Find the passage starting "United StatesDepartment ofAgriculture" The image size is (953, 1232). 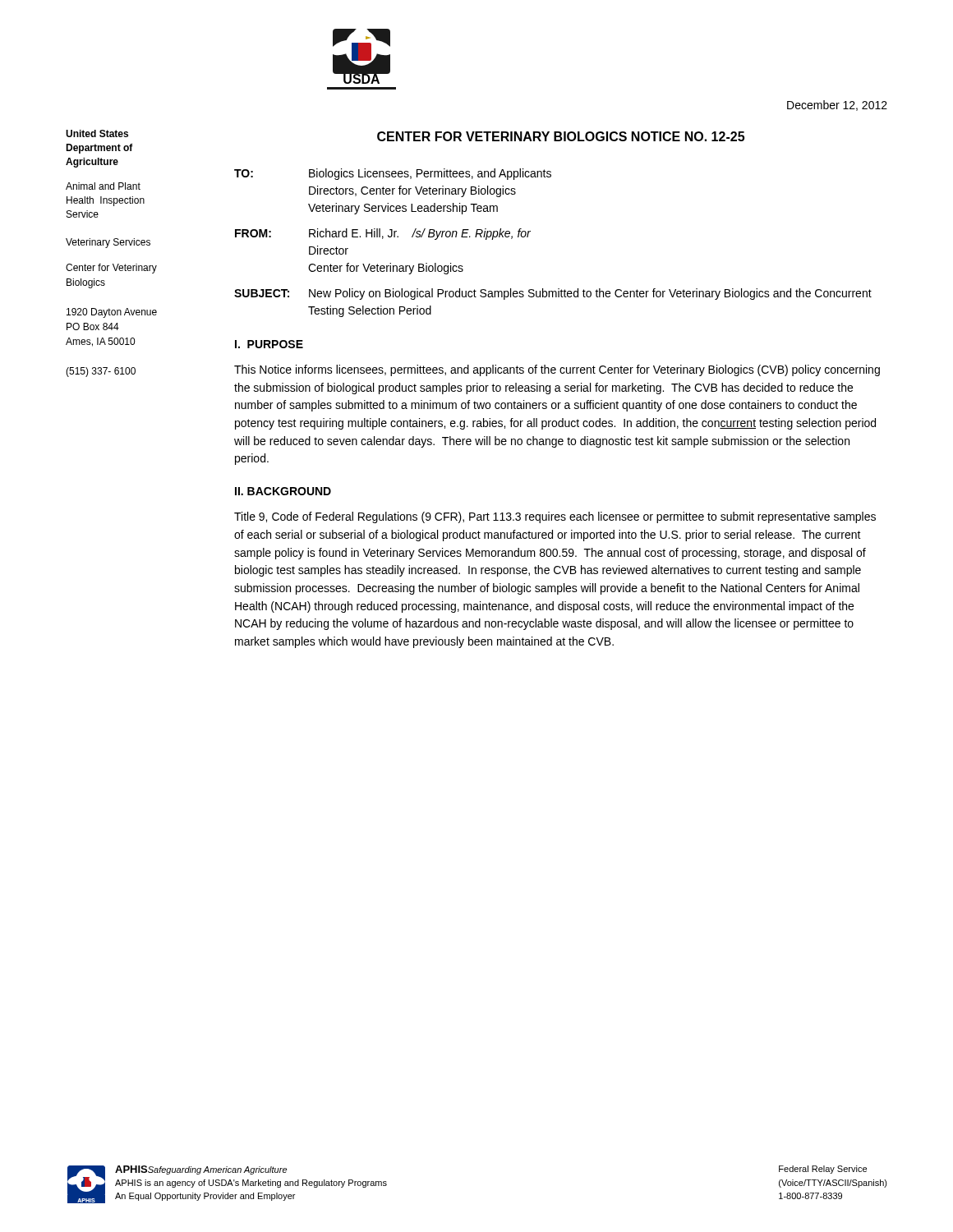click(99, 148)
